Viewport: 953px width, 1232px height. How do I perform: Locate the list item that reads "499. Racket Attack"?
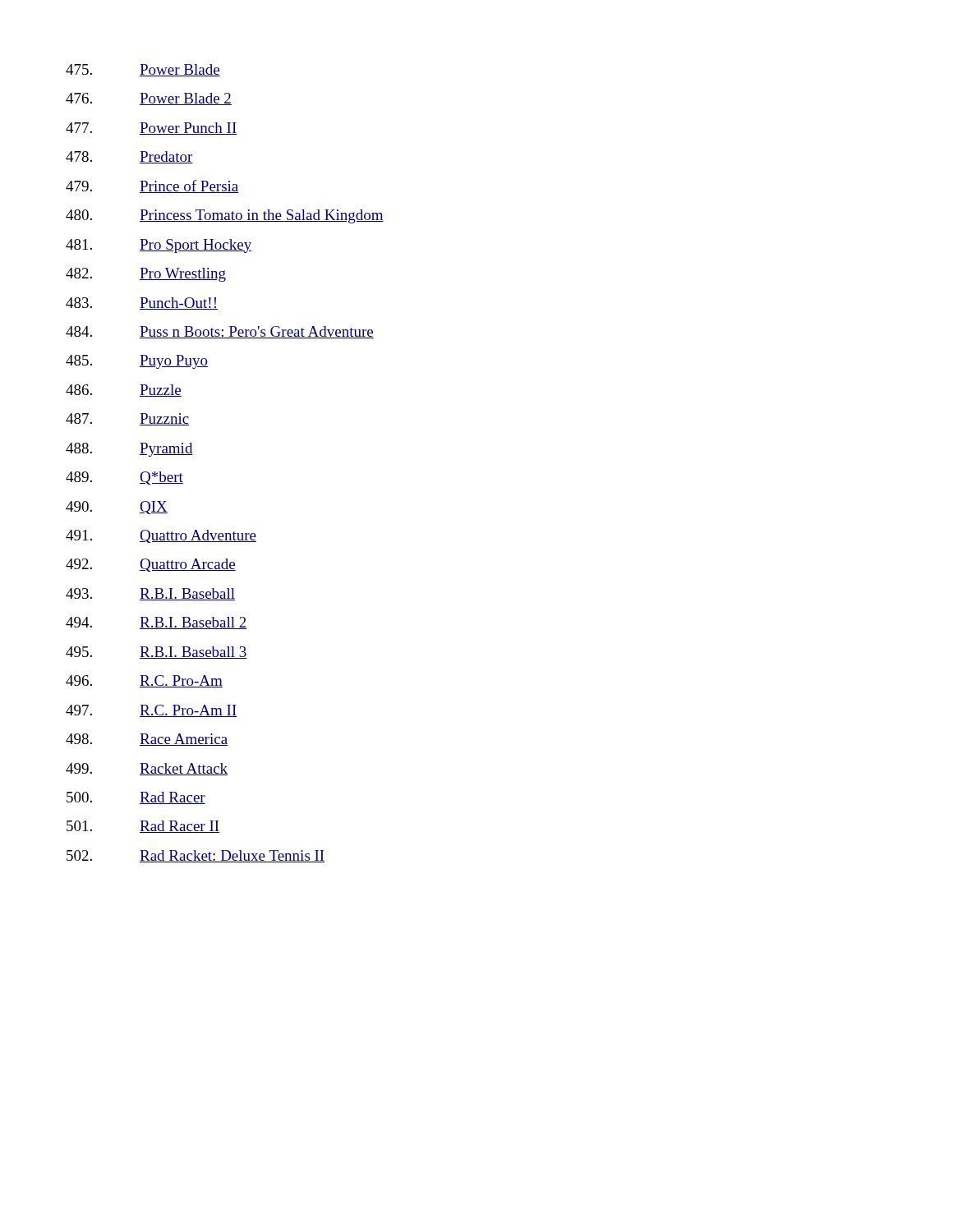pyautogui.click(x=147, y=768)
